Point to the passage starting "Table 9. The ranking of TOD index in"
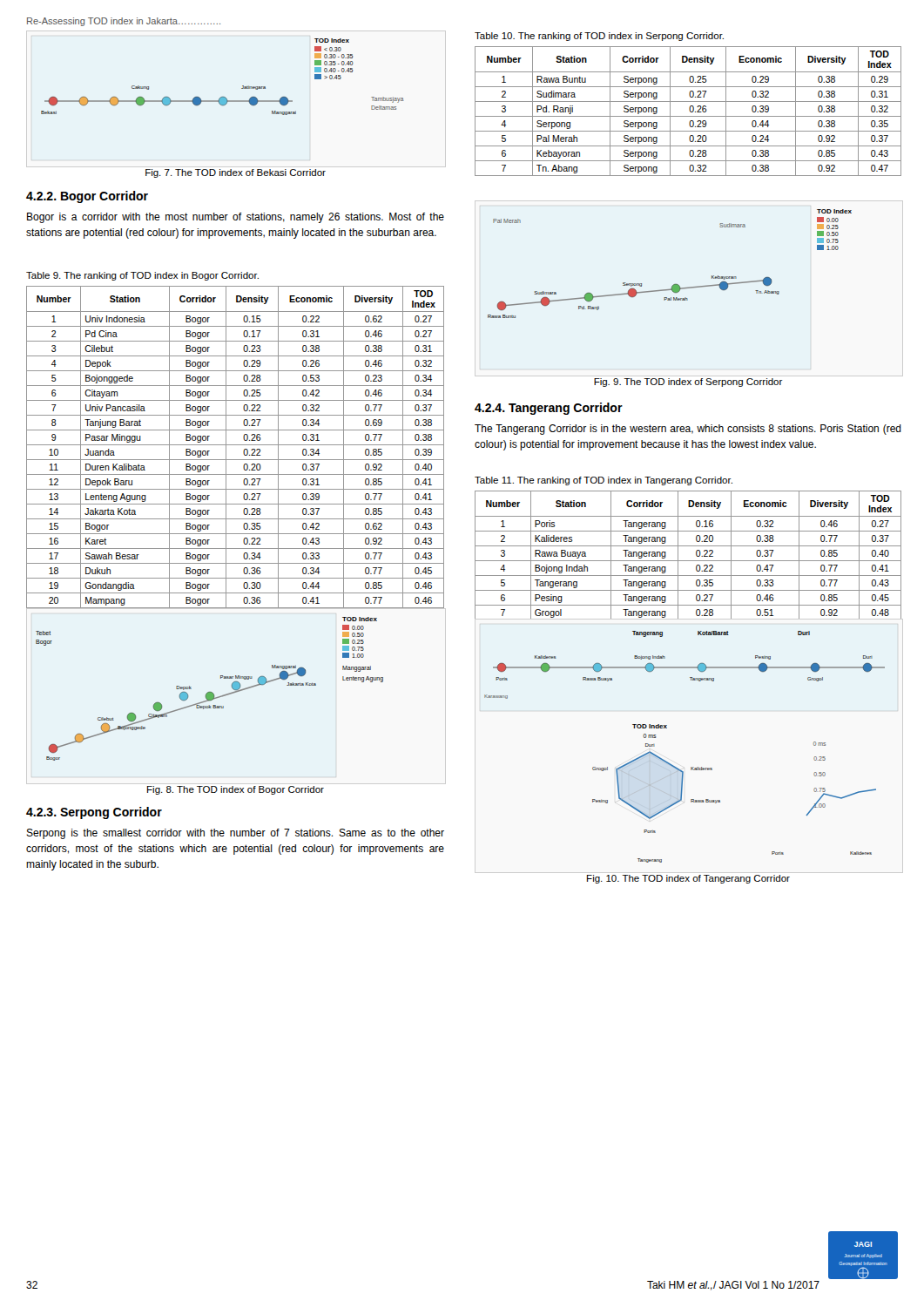 click(143, 275)
